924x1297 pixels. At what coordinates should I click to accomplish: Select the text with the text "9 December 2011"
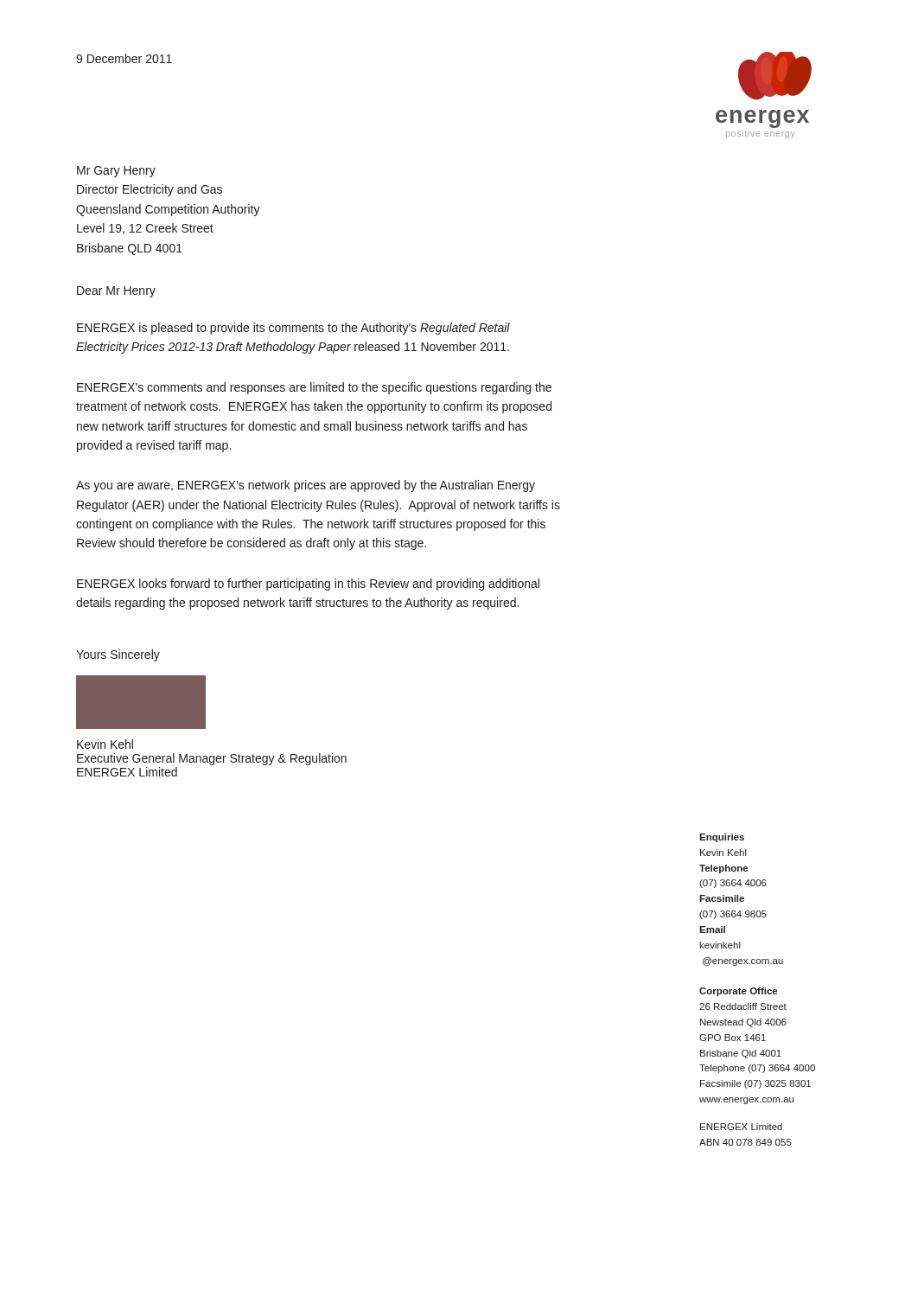coord(124,59)
